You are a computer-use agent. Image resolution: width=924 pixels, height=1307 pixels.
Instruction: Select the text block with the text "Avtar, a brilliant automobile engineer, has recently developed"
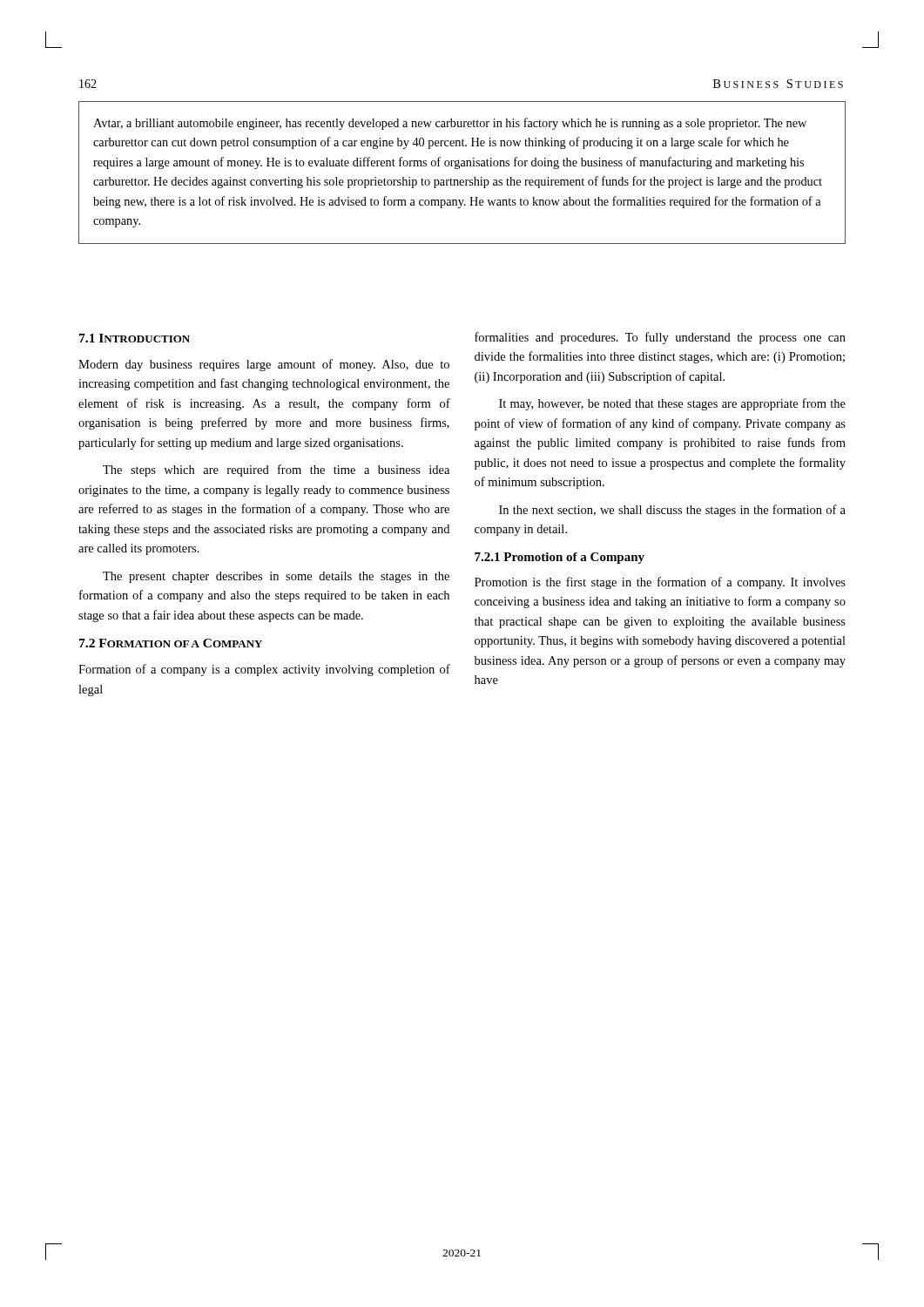(458, 172)
